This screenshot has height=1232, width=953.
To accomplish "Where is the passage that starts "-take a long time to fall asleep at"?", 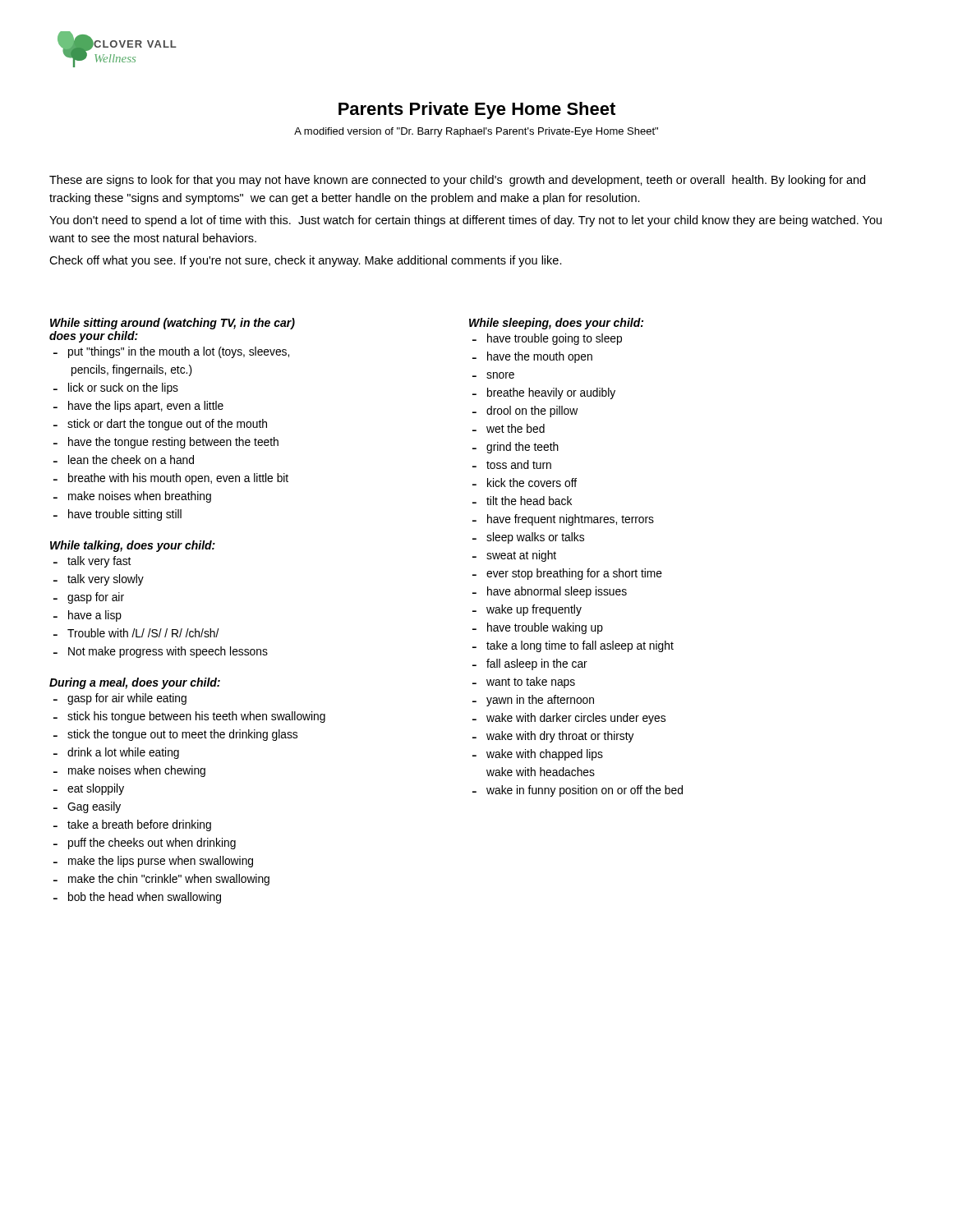I will tap(573, 646).
